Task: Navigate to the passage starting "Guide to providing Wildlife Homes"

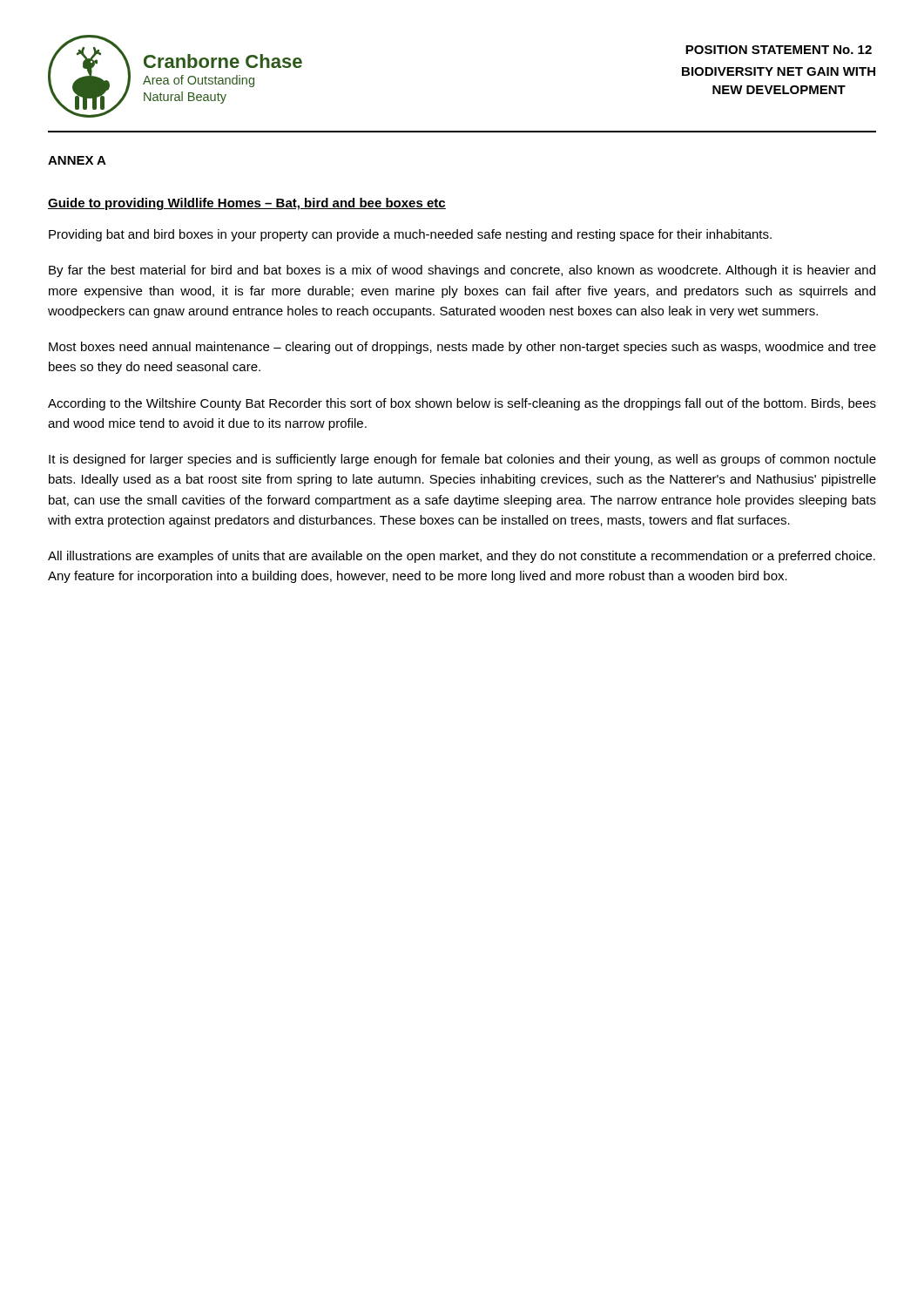Action: tap(247, 203)
